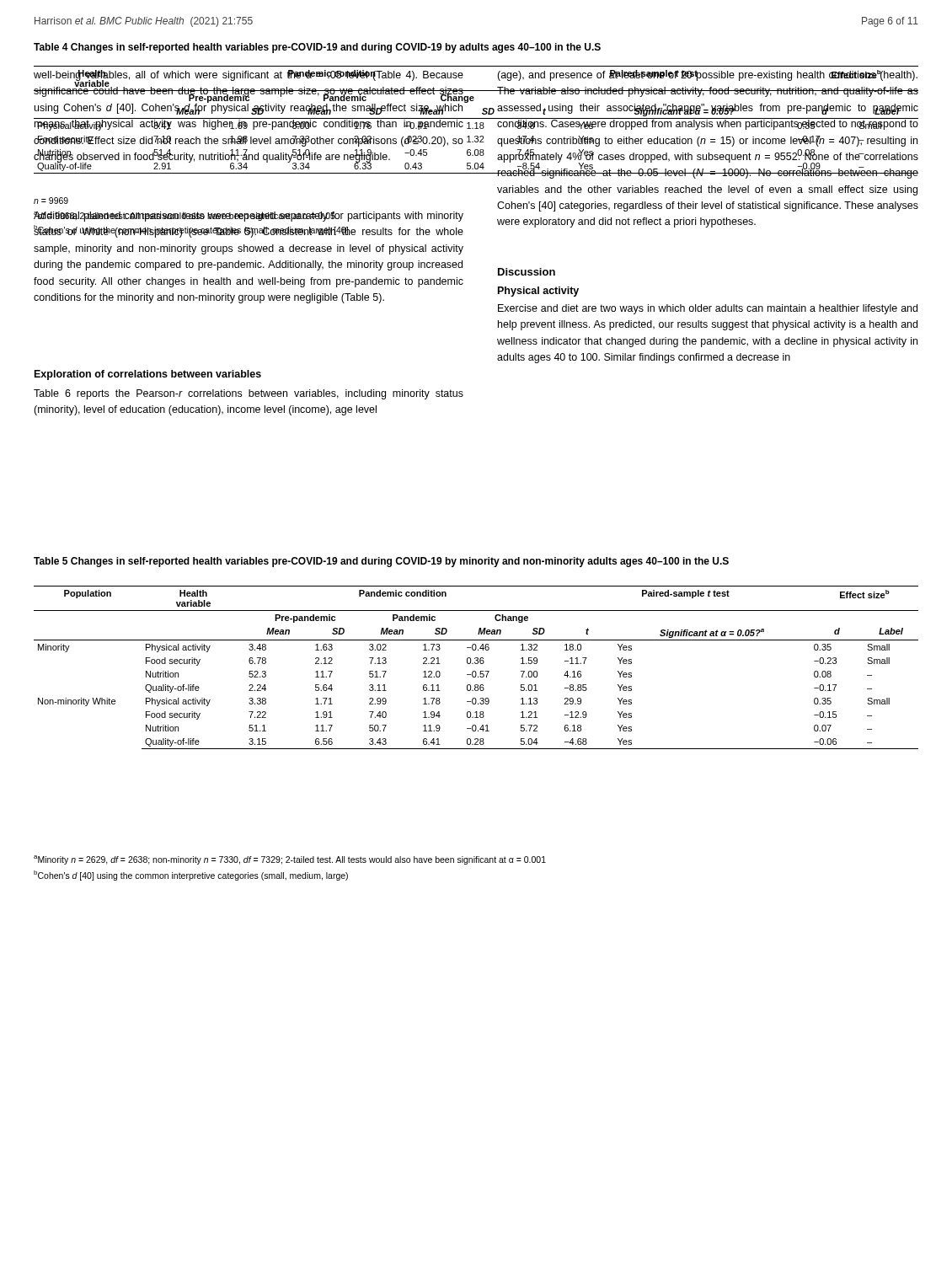Image resolution: width=952 pixels, height=1264 pixels.
Task: Locate the block of text that opens with "well-being variables, all"
Action: tap(249, 116)
